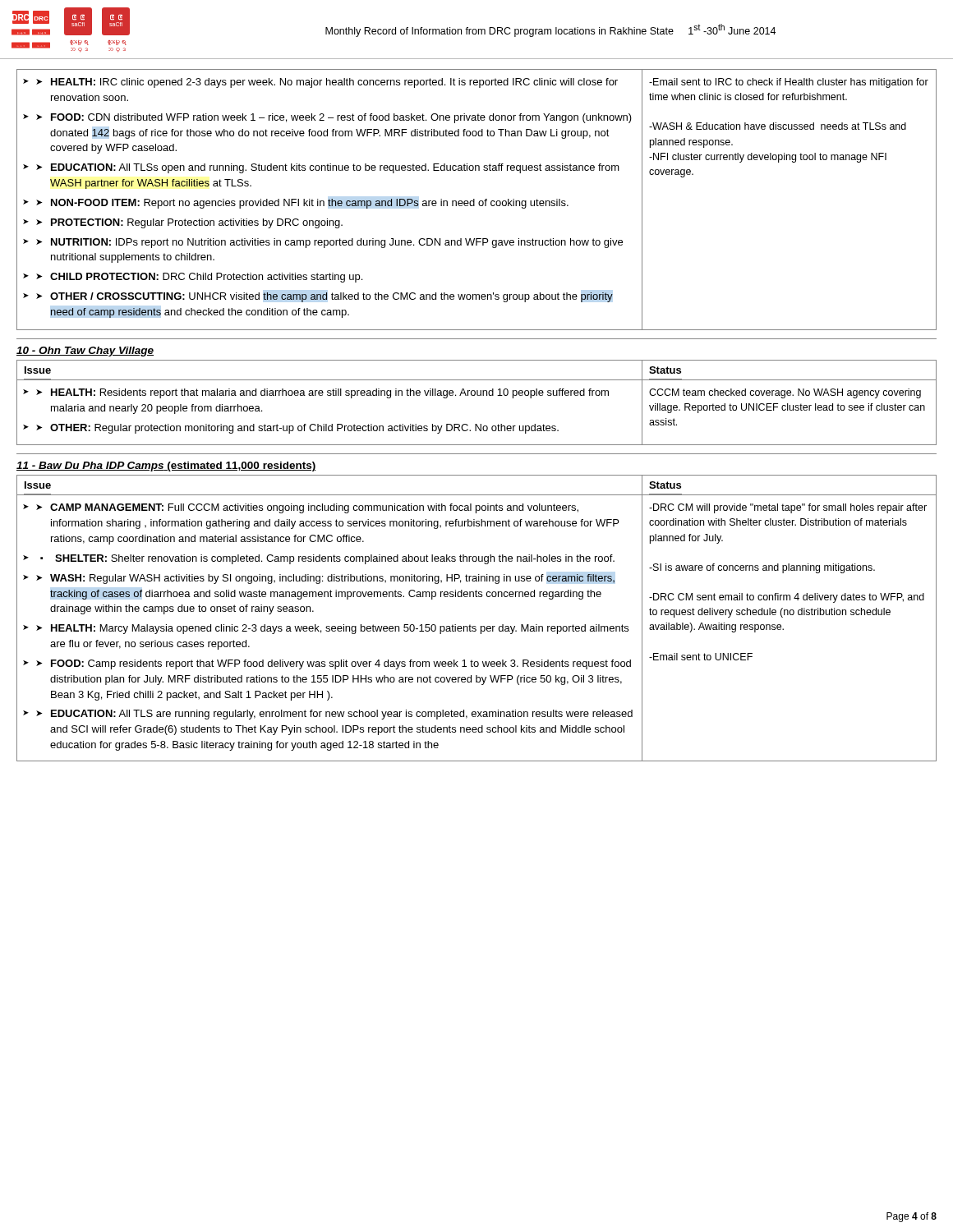The image size is (953, 1232).
Task: Locate the list item containing "➤ NON-FOOD ITEM: Report no agencies provided"
Action: coord(302,203)
